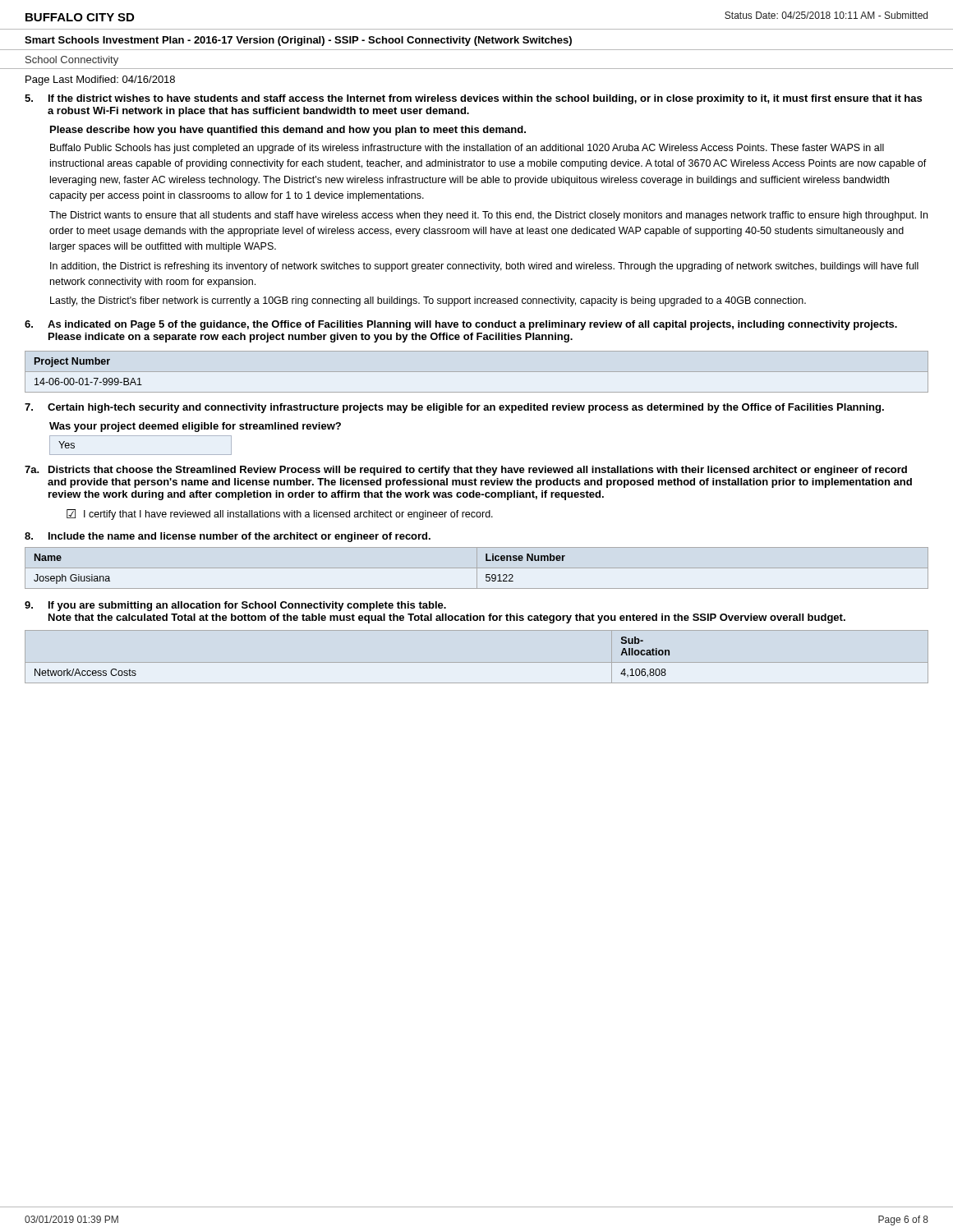Select the table that reads "Joseph Giusiana"
The width and height of the screenshot is (953, 1232).
tap(476, 568)
